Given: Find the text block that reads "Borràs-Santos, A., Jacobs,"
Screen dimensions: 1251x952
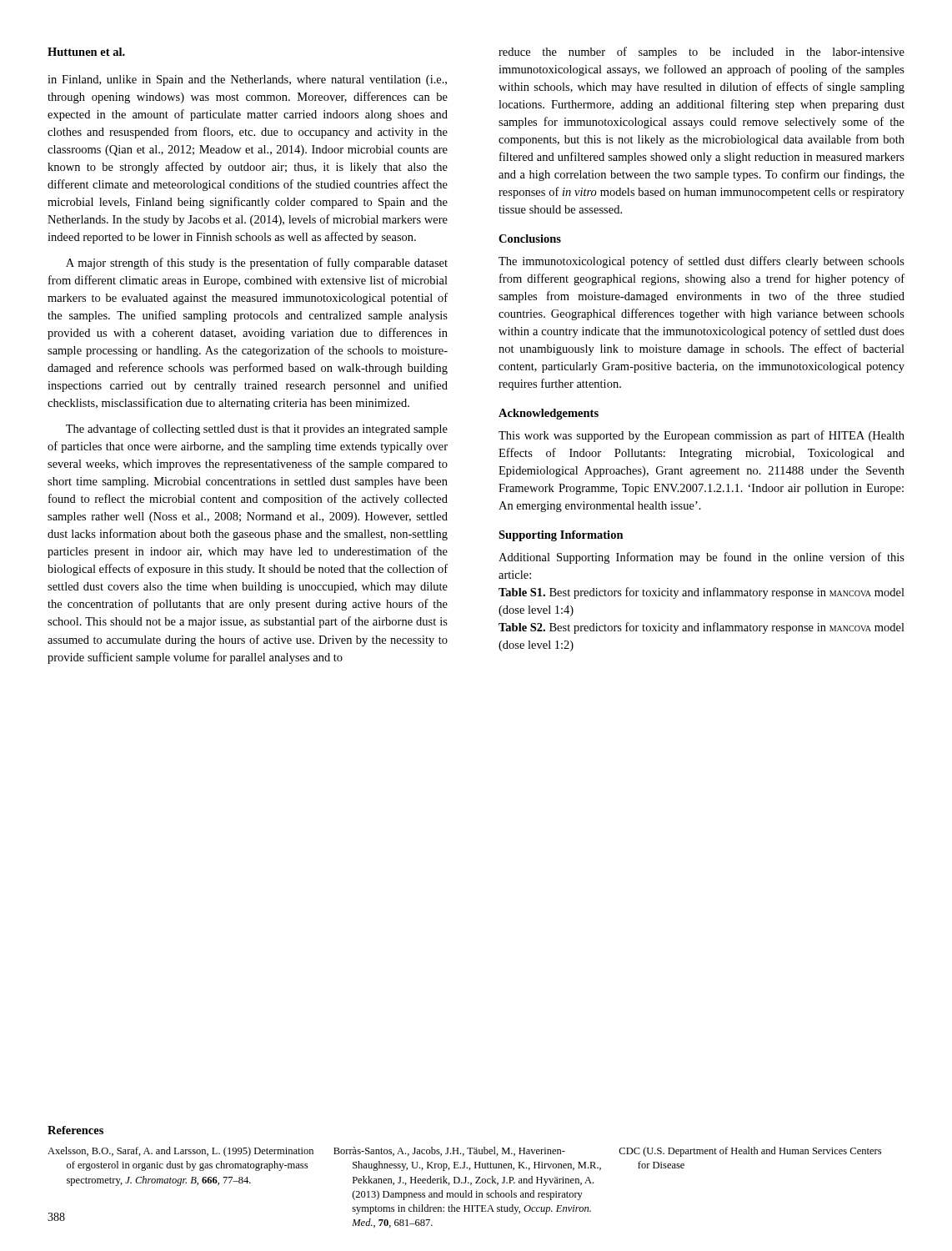Looking at the screenshot, I should (469, 1187).
